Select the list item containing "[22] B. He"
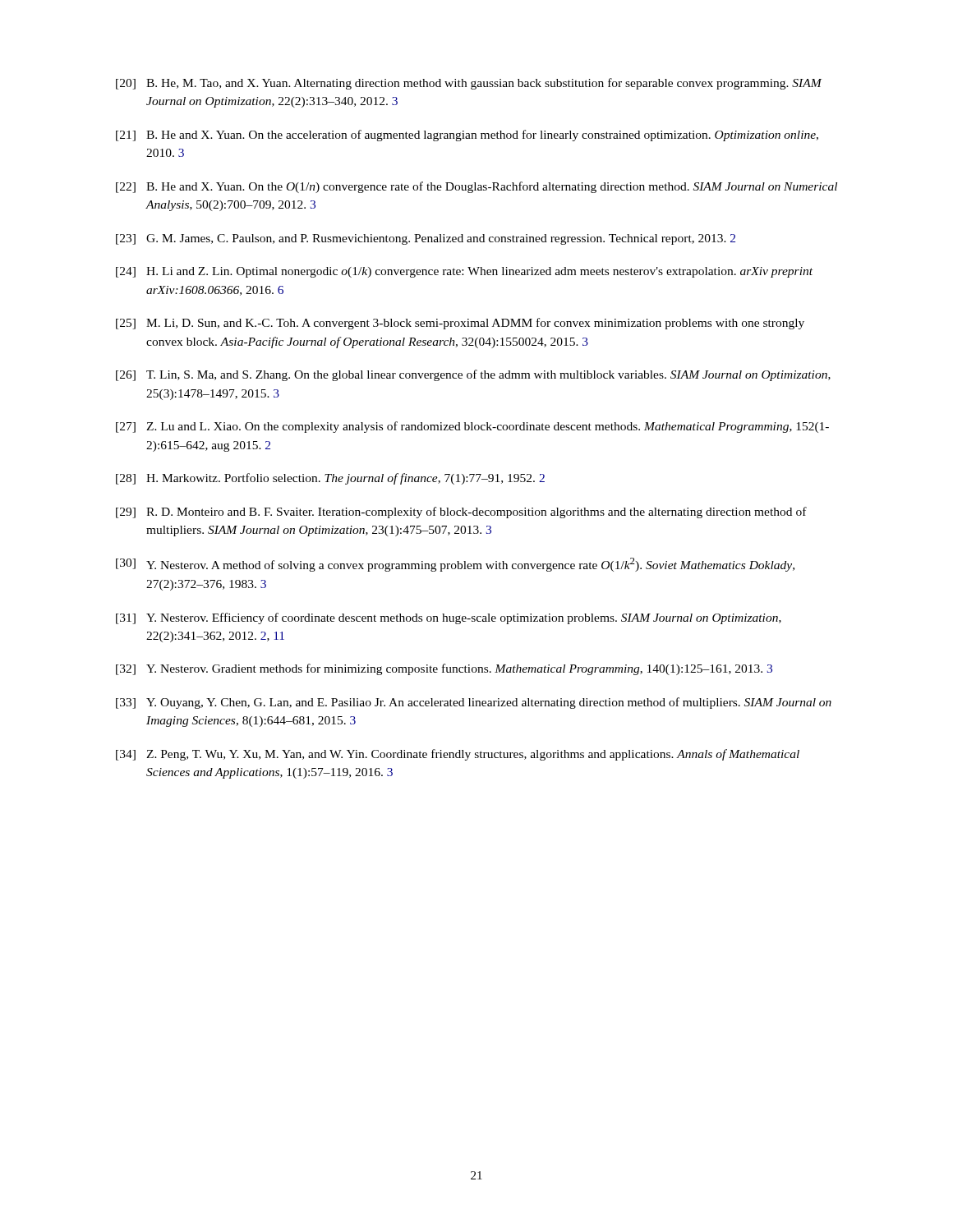 click(x=476, y=196)
